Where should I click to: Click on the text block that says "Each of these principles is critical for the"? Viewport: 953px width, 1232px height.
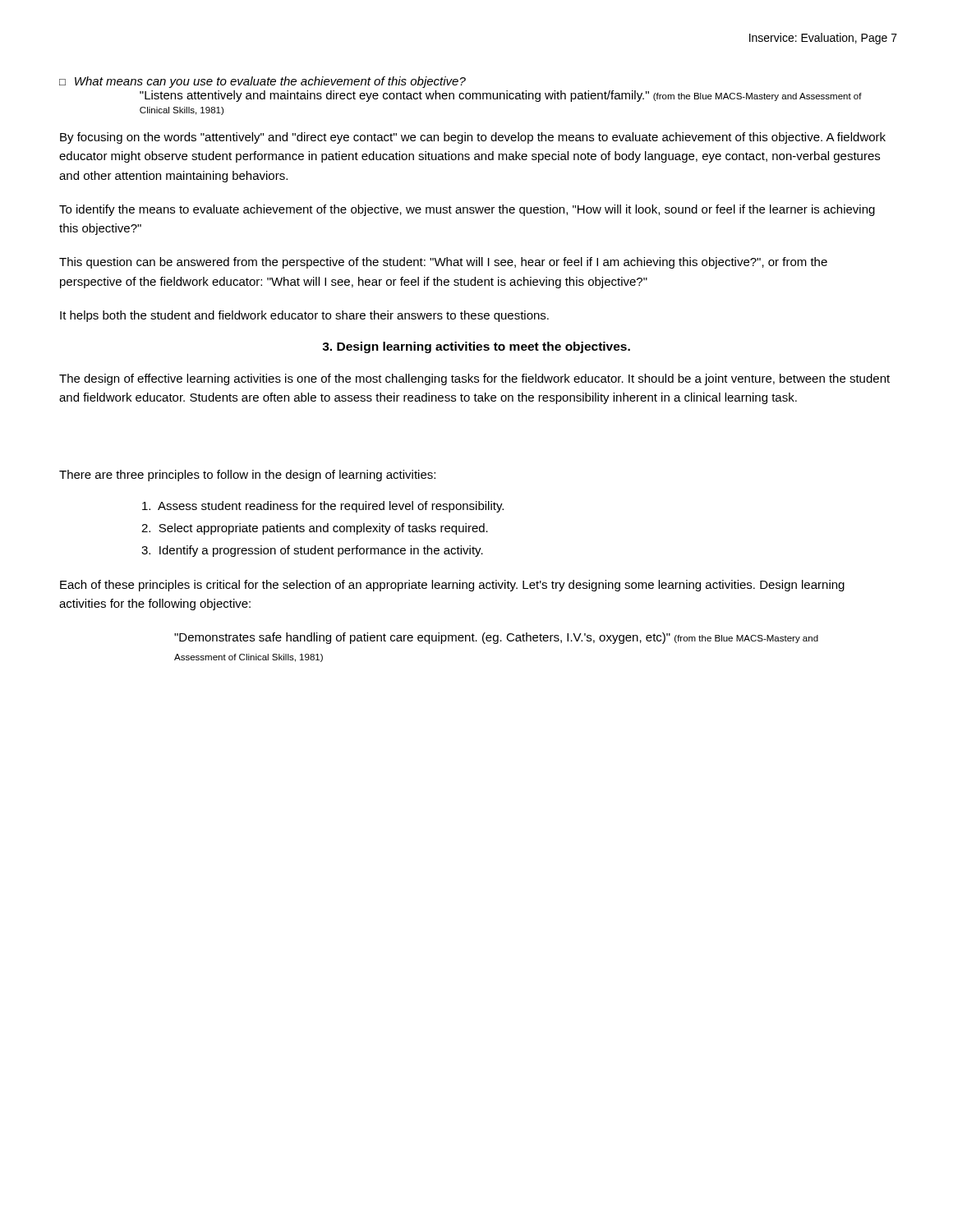pos(452,594)
